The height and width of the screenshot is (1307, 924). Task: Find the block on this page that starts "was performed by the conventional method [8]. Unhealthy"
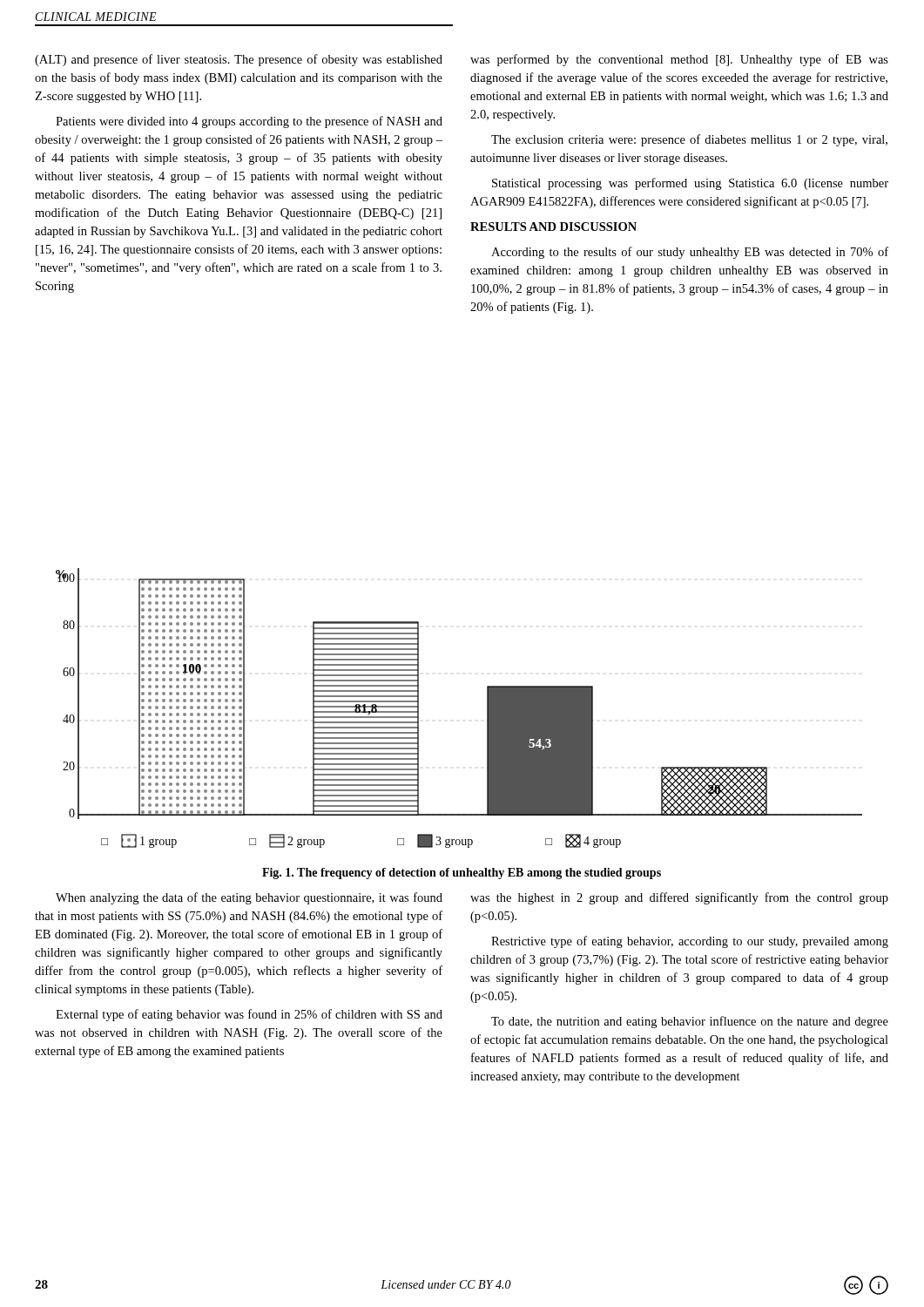(x=679, y=184)
